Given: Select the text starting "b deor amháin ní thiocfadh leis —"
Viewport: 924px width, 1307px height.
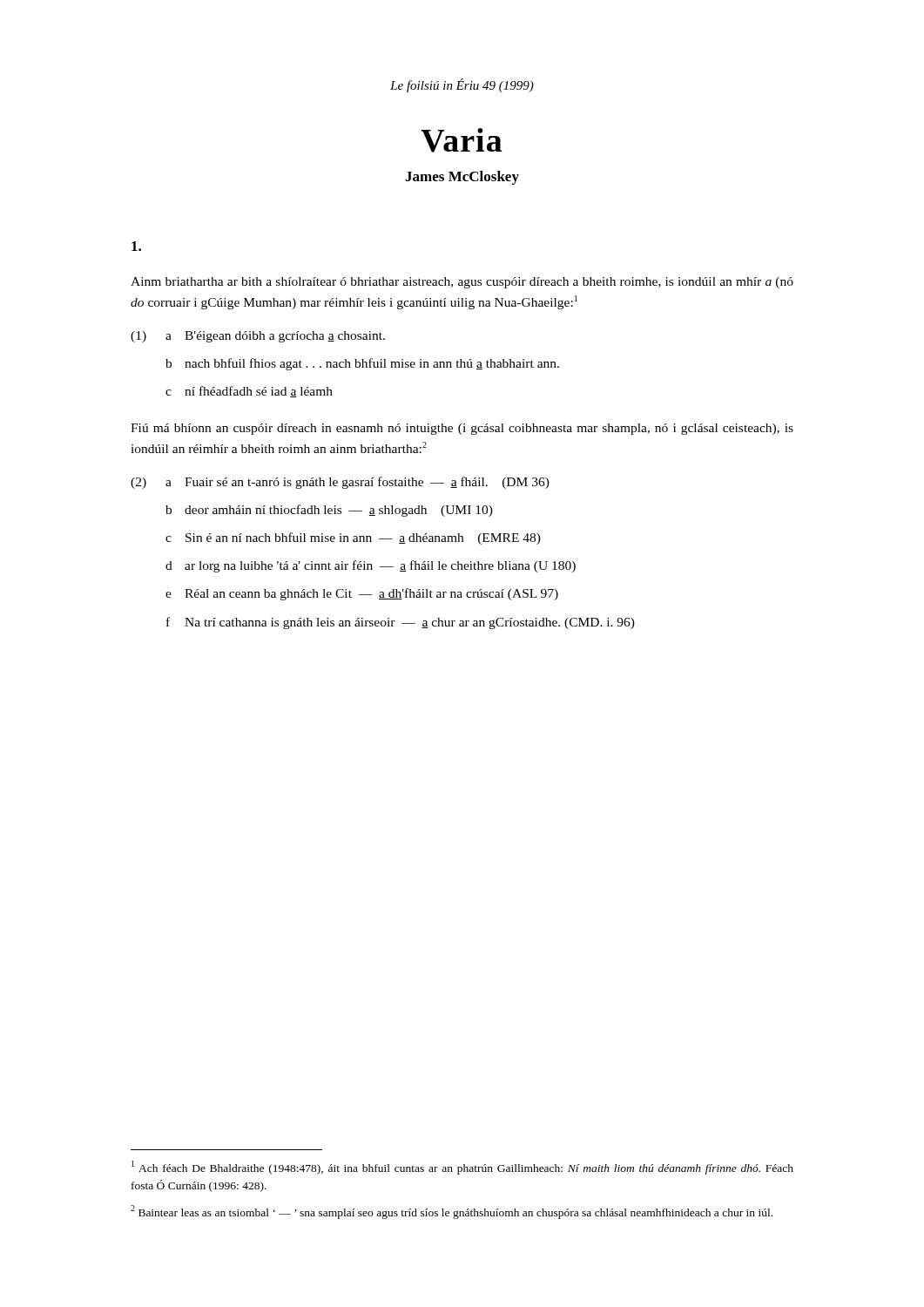Looking at the screenshot, I should tap(479, 510).
